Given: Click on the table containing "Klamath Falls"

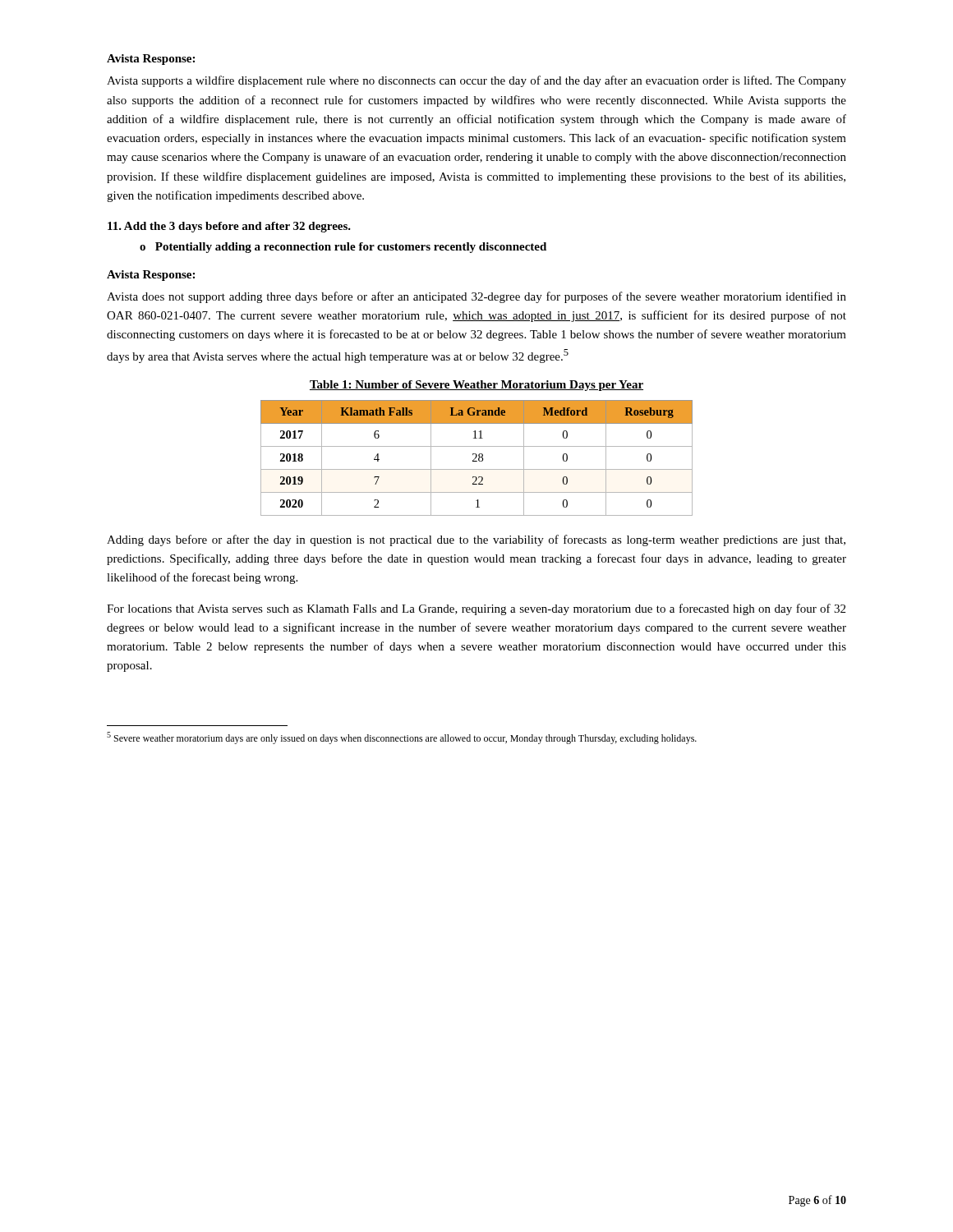Looking at the screenshot, I should point(476,458).
